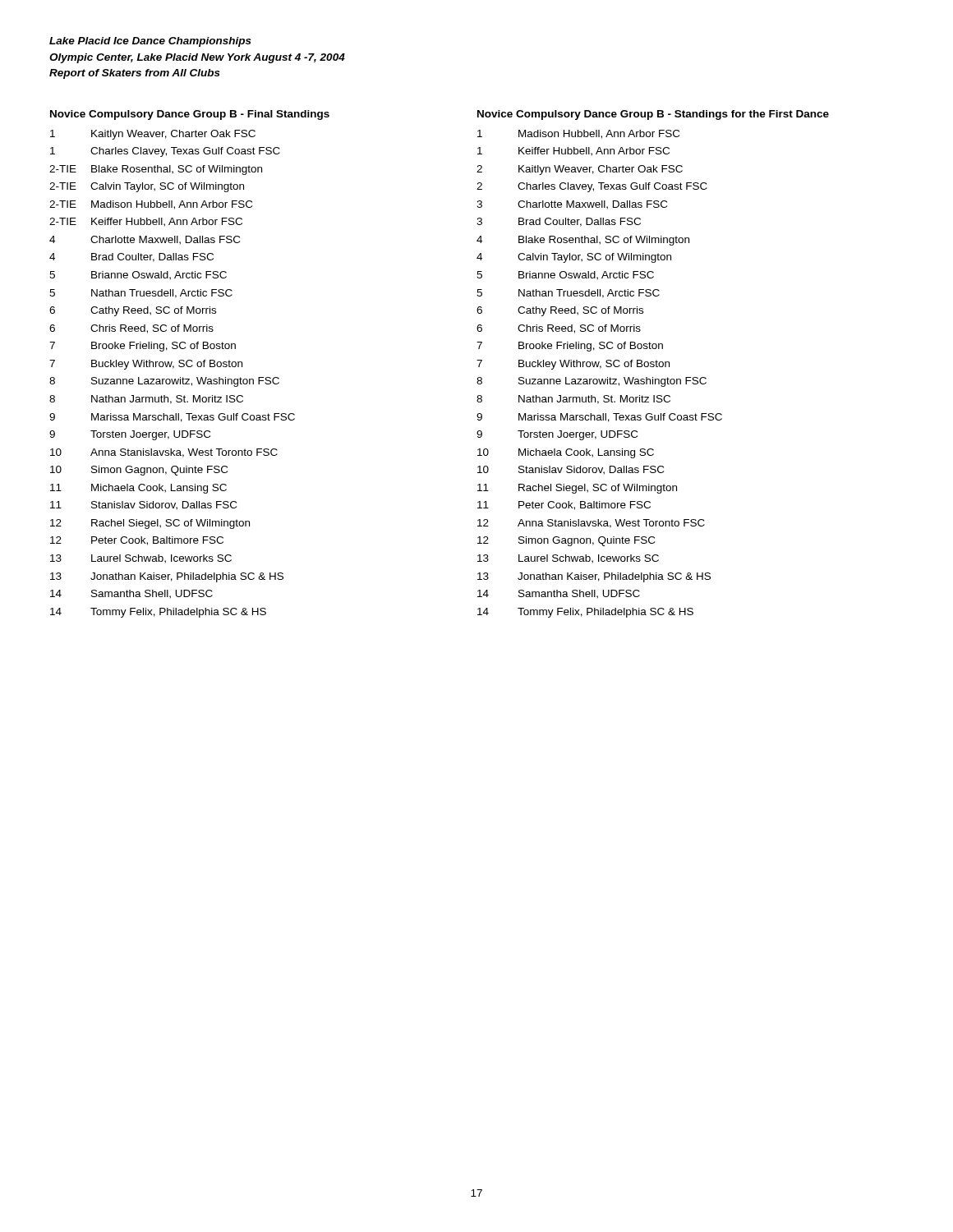The image size is (953, 1232).
Task: Click on the text starting "10Michaela Cook, Lansing SC"
Action: pyautogui.click(x=566, y=453)
